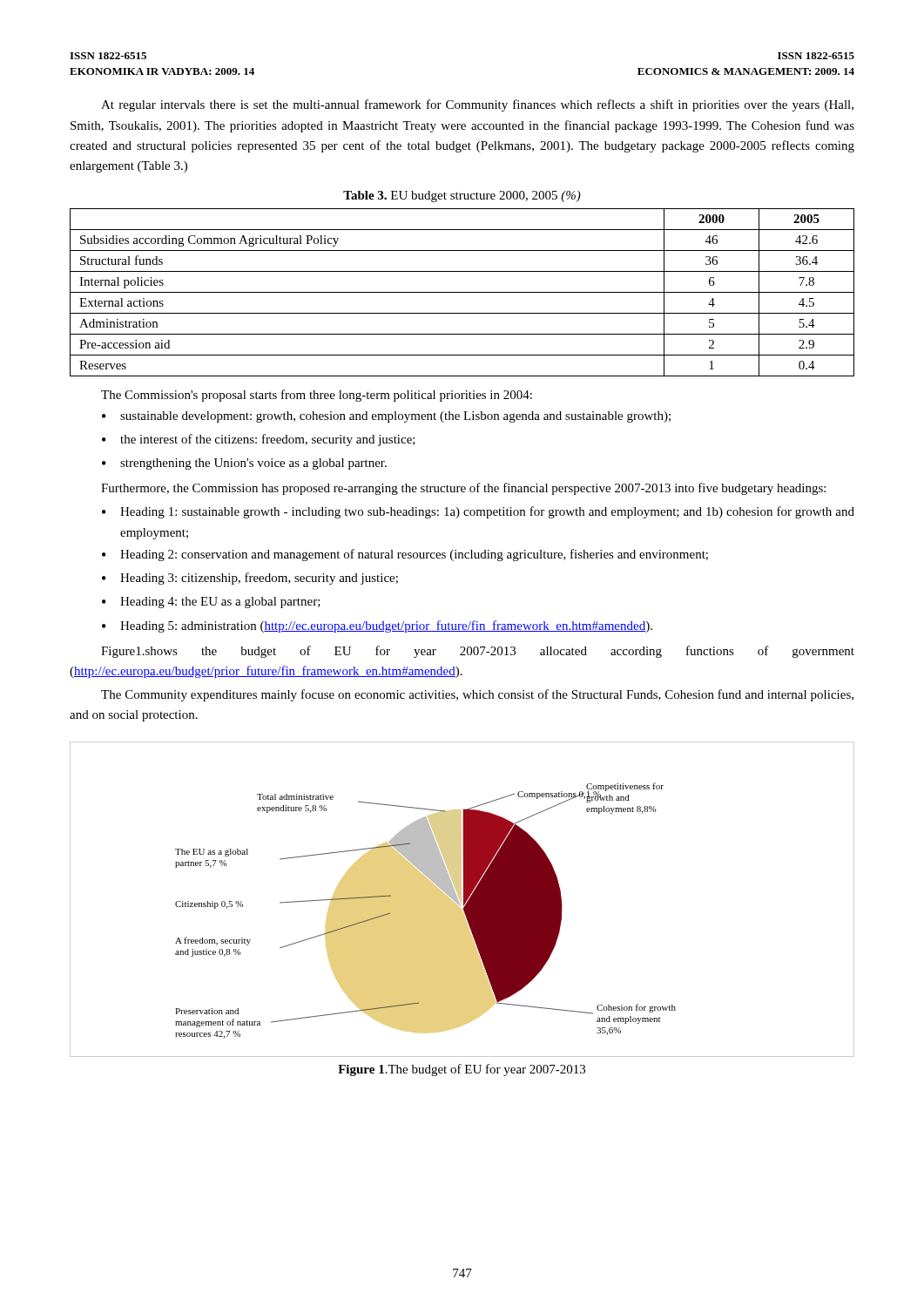Viewport: 924px width, 1307px height.
Task: Locate the pie chart
Action: pyautogui.click(x=462, y=899)
